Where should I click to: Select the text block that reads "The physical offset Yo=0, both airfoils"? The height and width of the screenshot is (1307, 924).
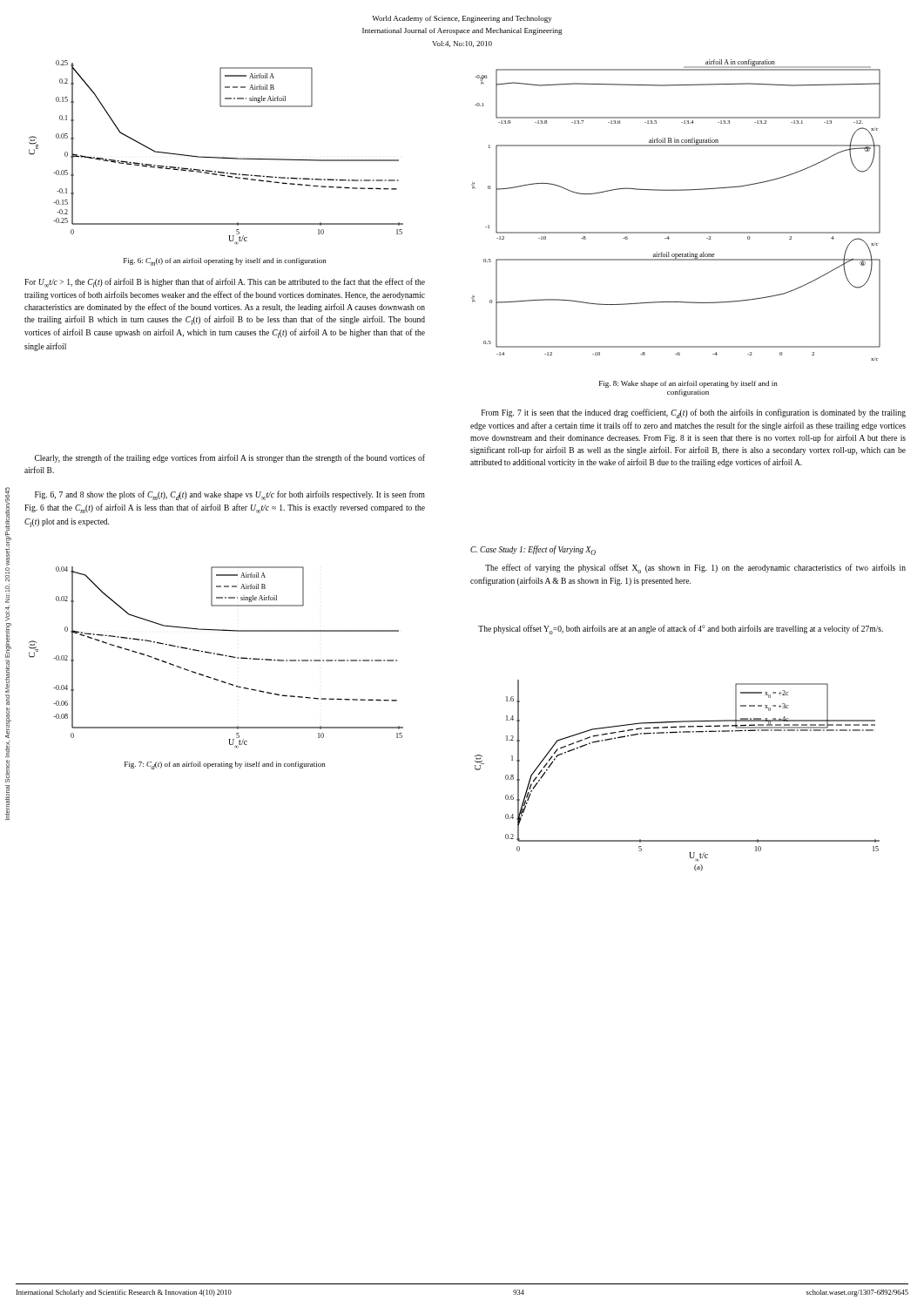(x=677, y=630)
